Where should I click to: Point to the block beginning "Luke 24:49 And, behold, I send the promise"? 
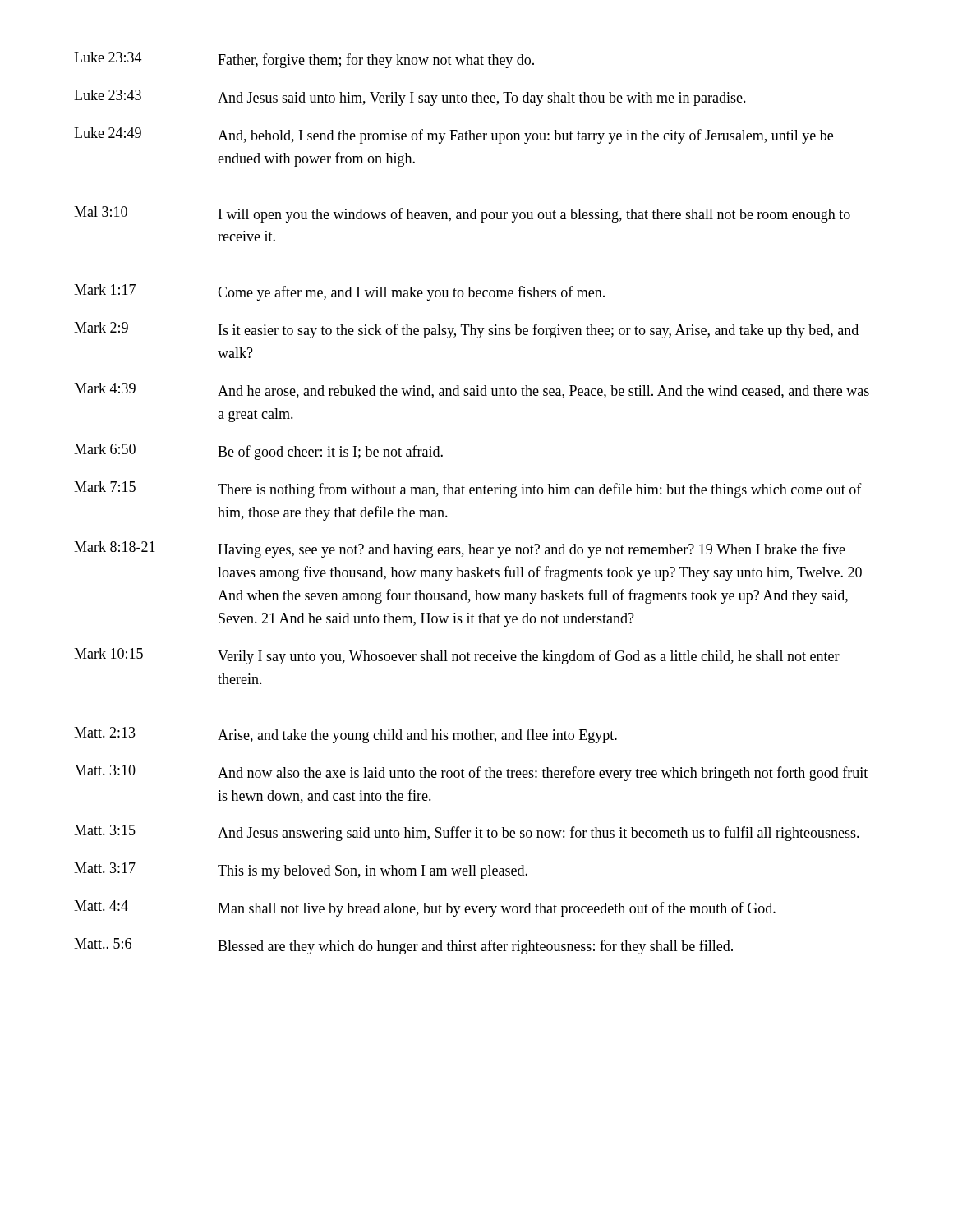(476, 148)
